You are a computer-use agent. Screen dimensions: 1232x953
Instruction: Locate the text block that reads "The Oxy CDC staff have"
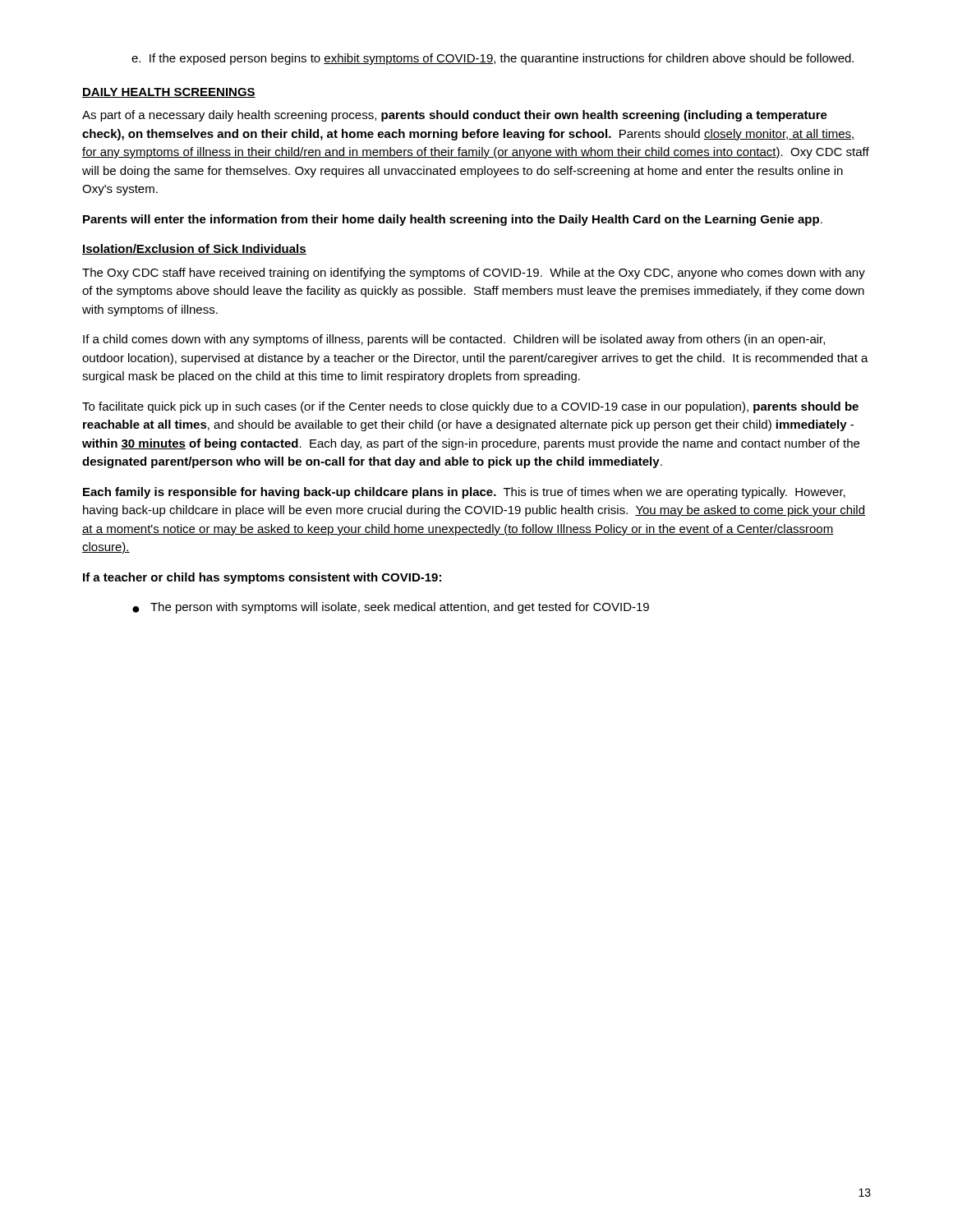click(x=476, y=291)
